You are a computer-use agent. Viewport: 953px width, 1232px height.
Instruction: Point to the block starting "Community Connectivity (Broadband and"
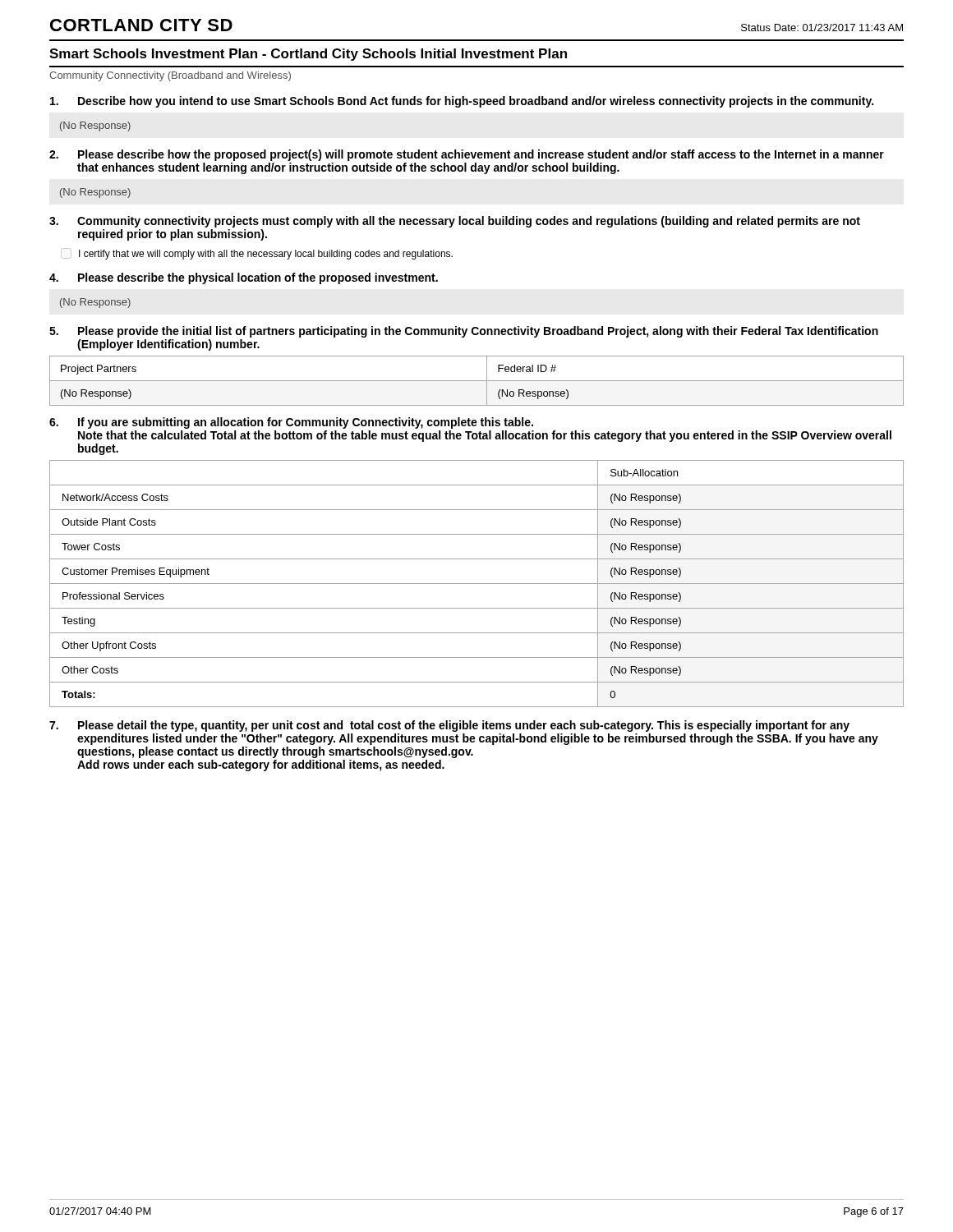tap(170, 75)
